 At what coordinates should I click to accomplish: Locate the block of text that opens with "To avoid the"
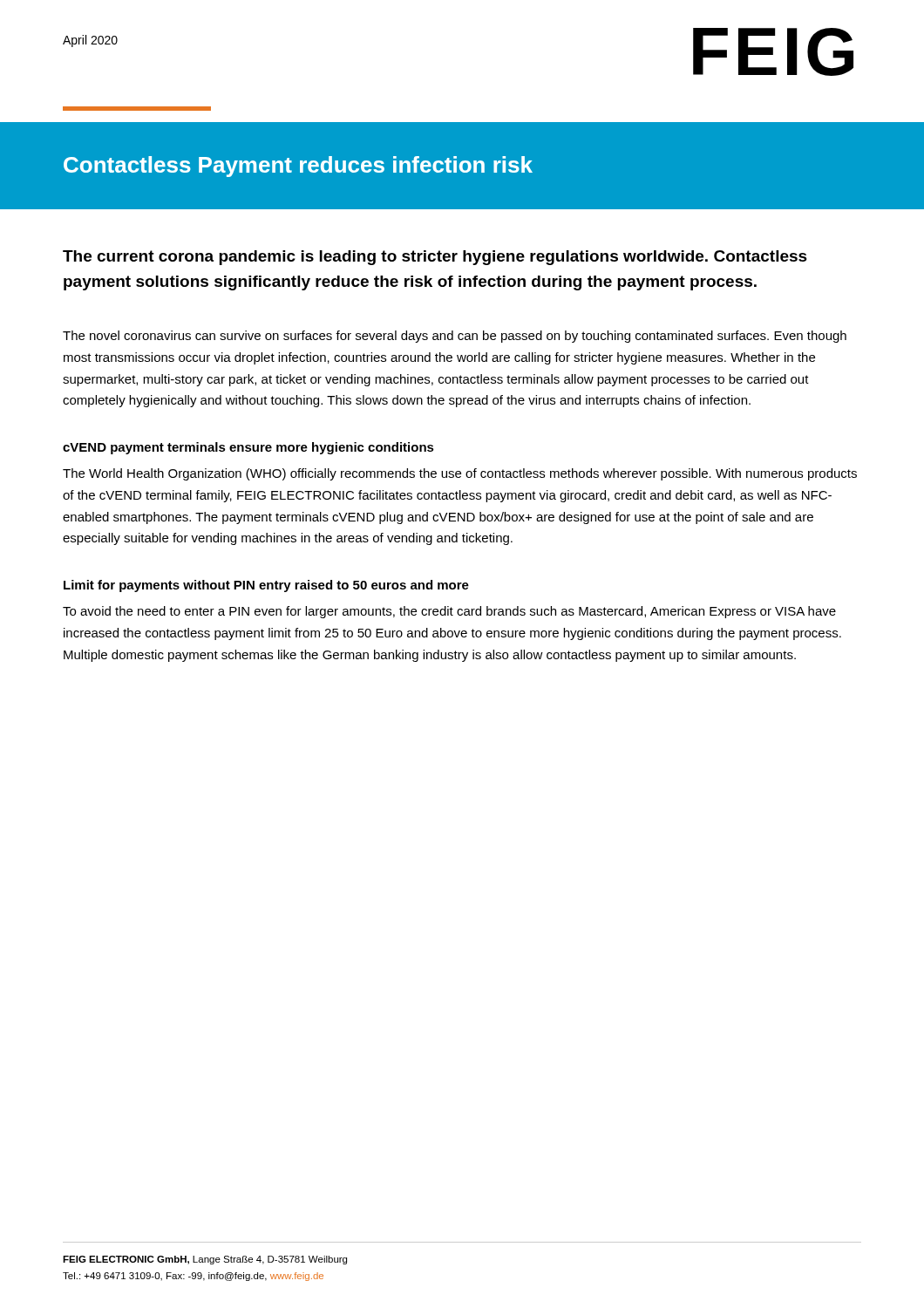(452, 632)
